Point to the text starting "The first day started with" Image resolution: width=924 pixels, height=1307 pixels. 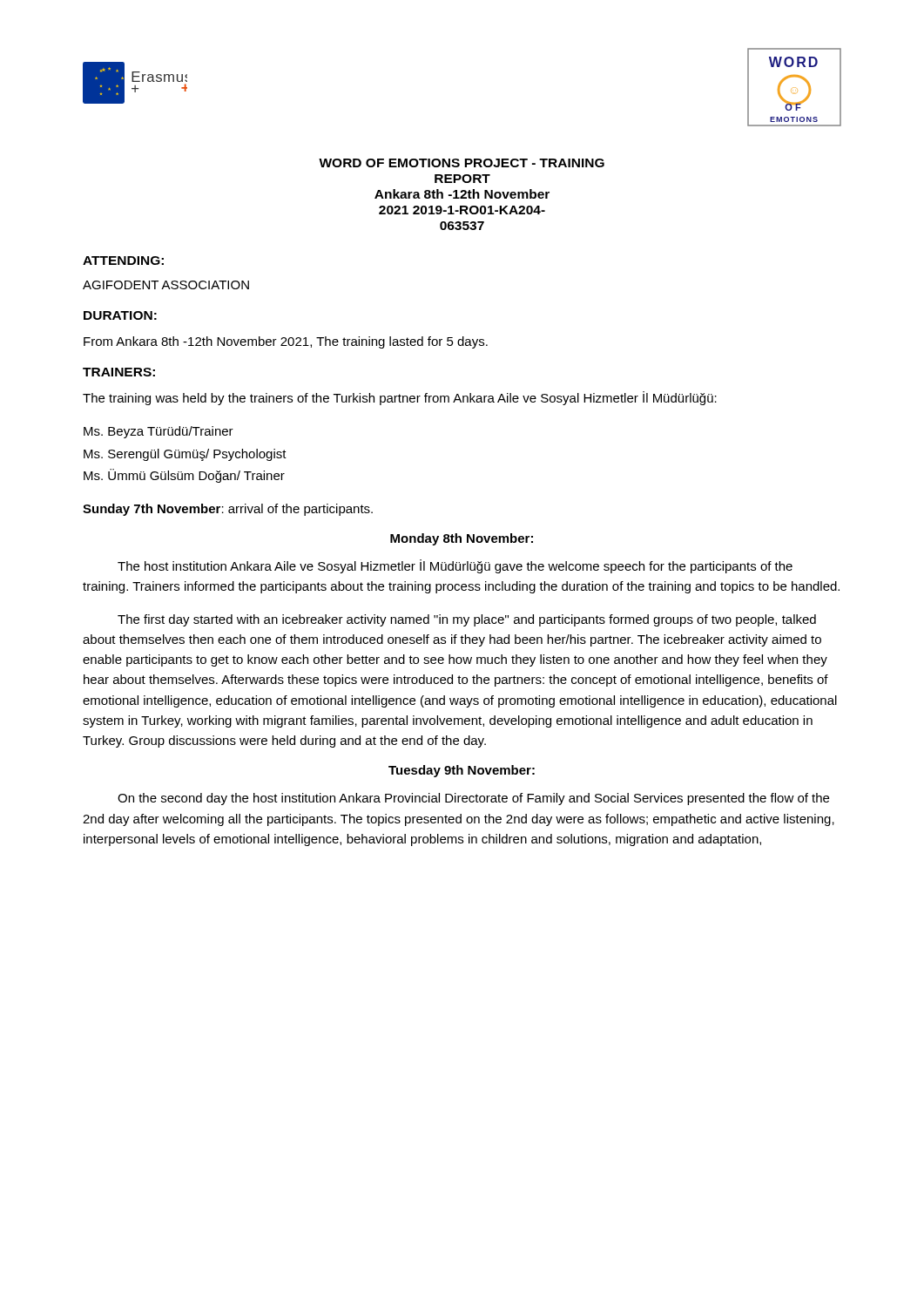pyautogui.click(x=460, y=679)
